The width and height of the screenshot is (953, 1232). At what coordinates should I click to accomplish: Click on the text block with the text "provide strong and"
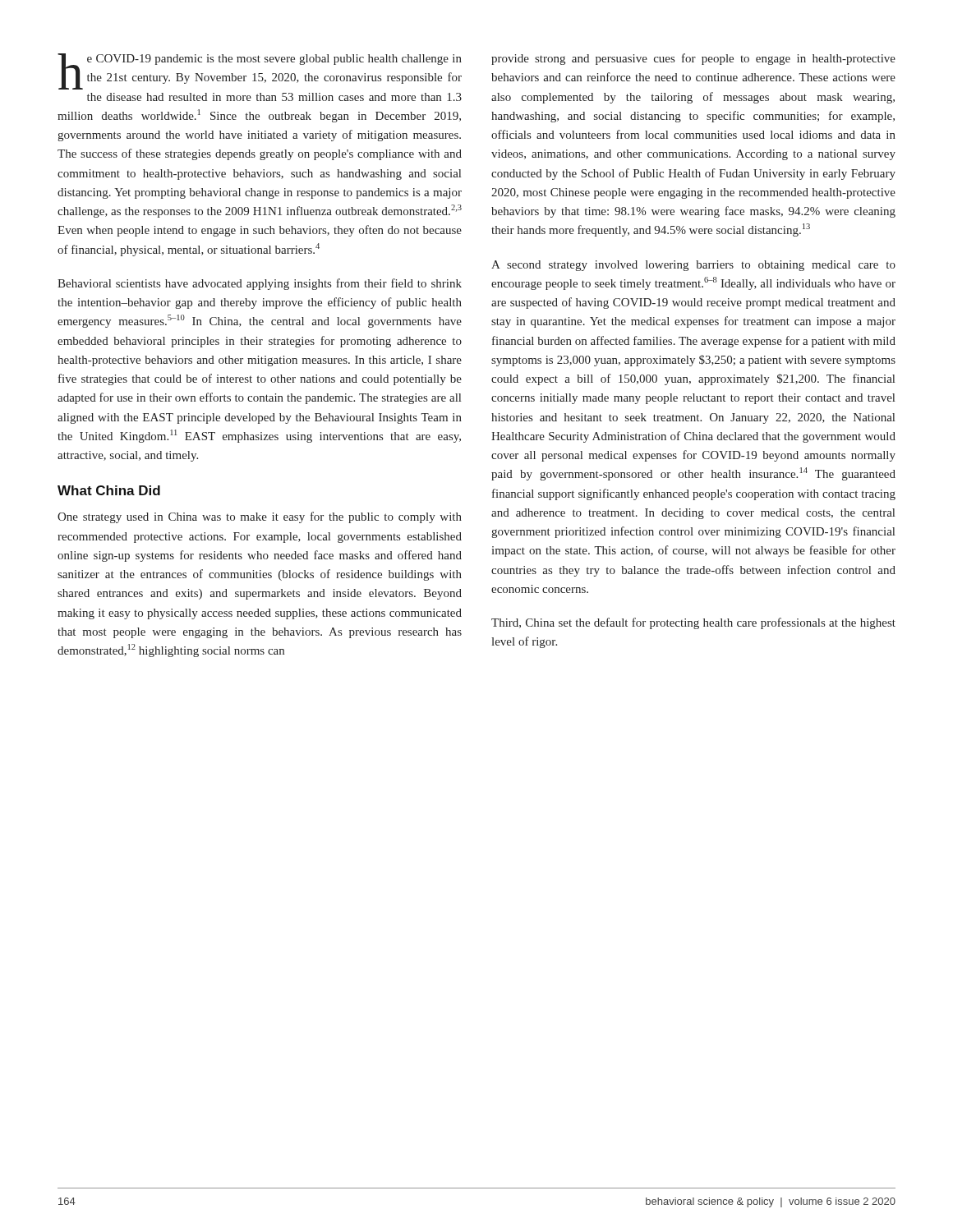693,144
